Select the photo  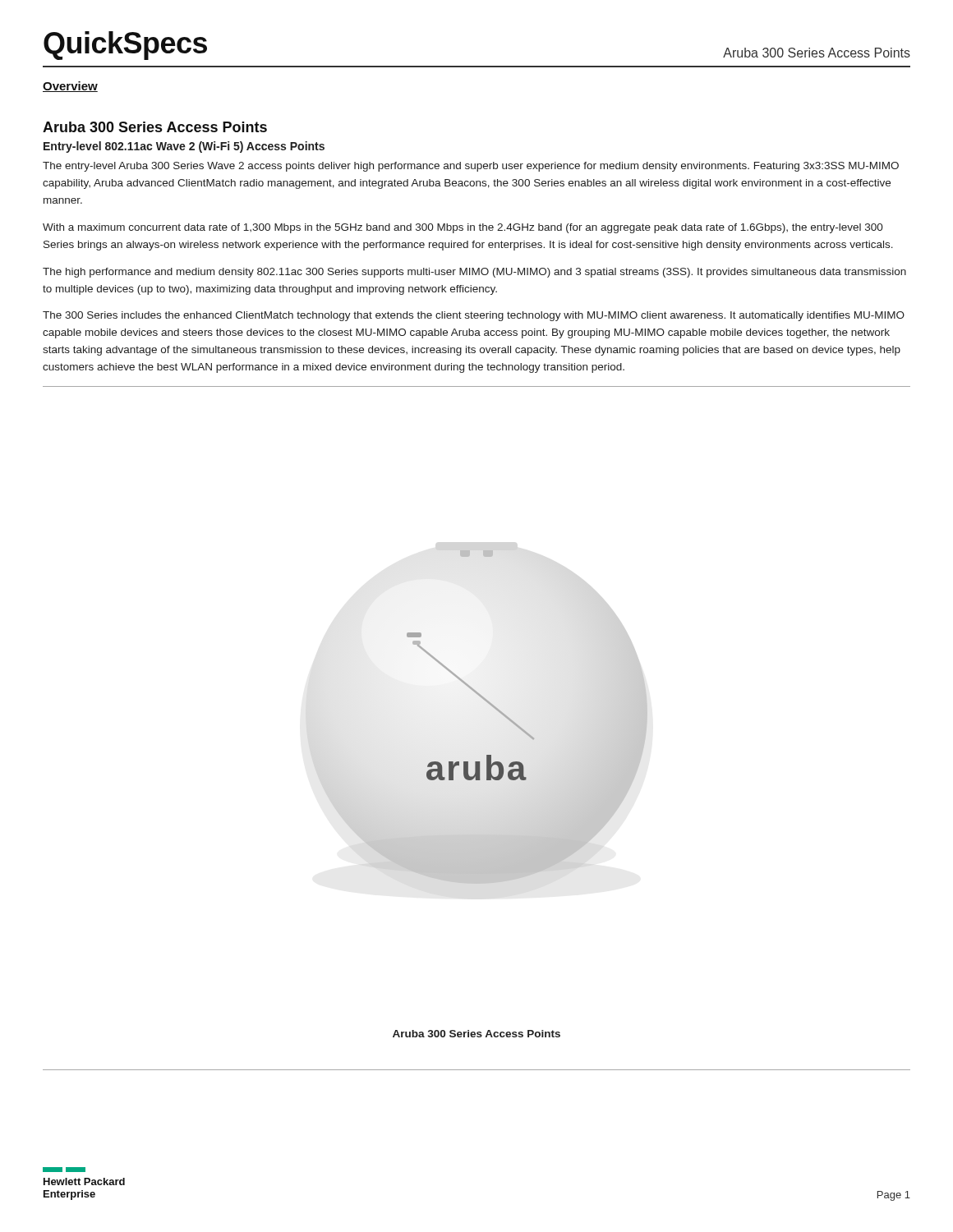476,715
